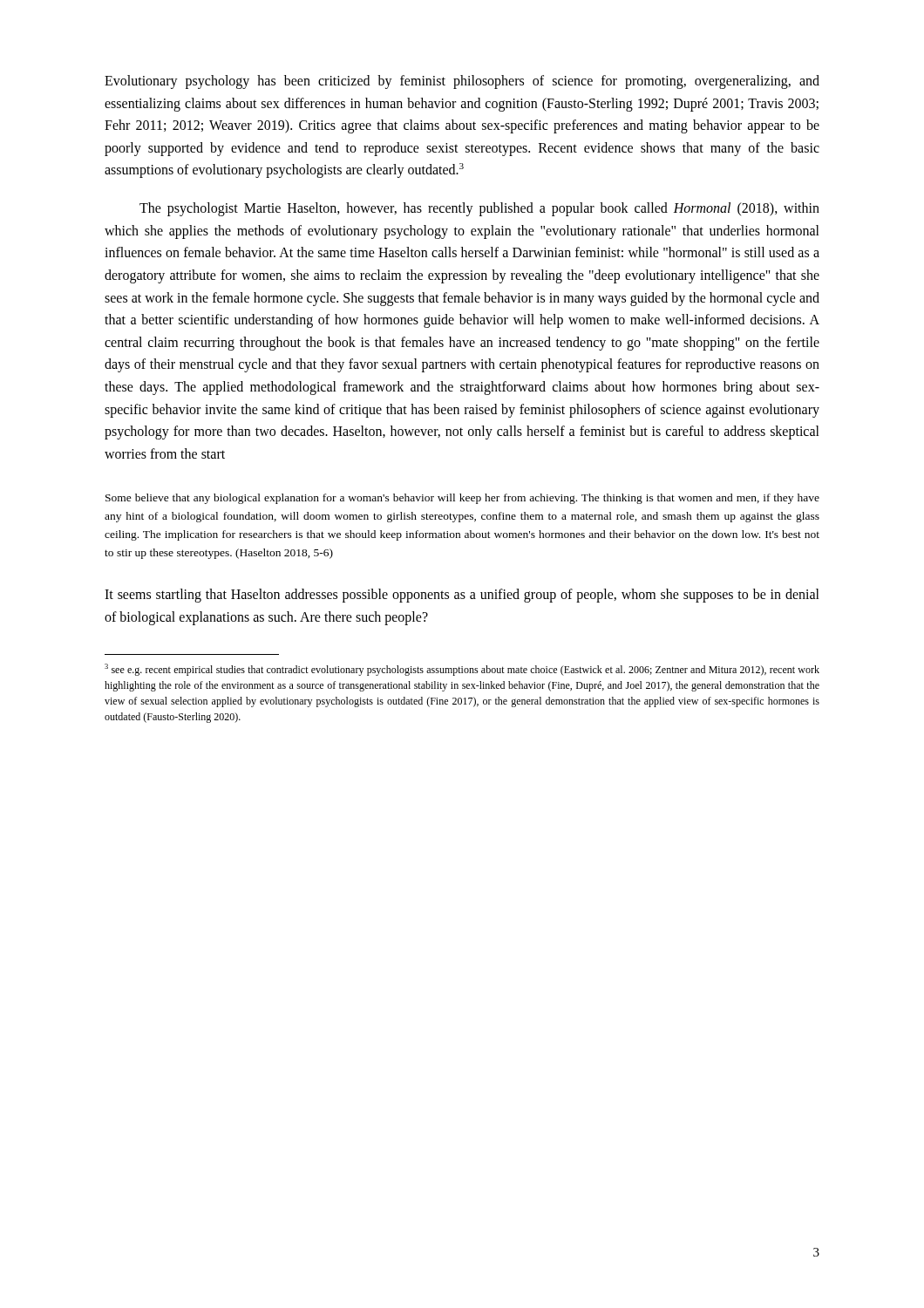
Task: Point to the text block starting "It seems startling that Haselton"
Action: tap(462, 605)
